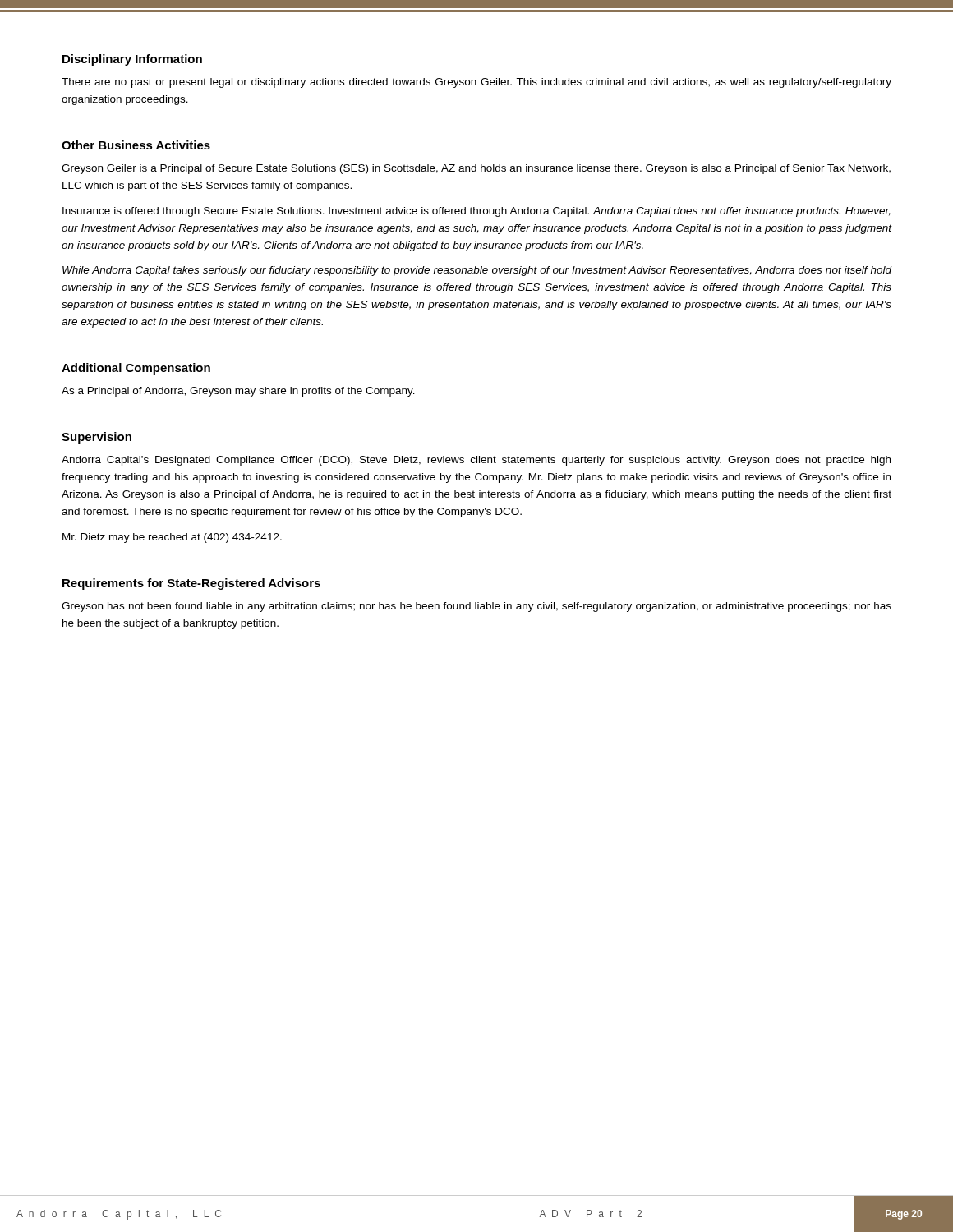Find "Mr. Dietz may be reached at (402) 434-2412." on this page

click(172, 537)
